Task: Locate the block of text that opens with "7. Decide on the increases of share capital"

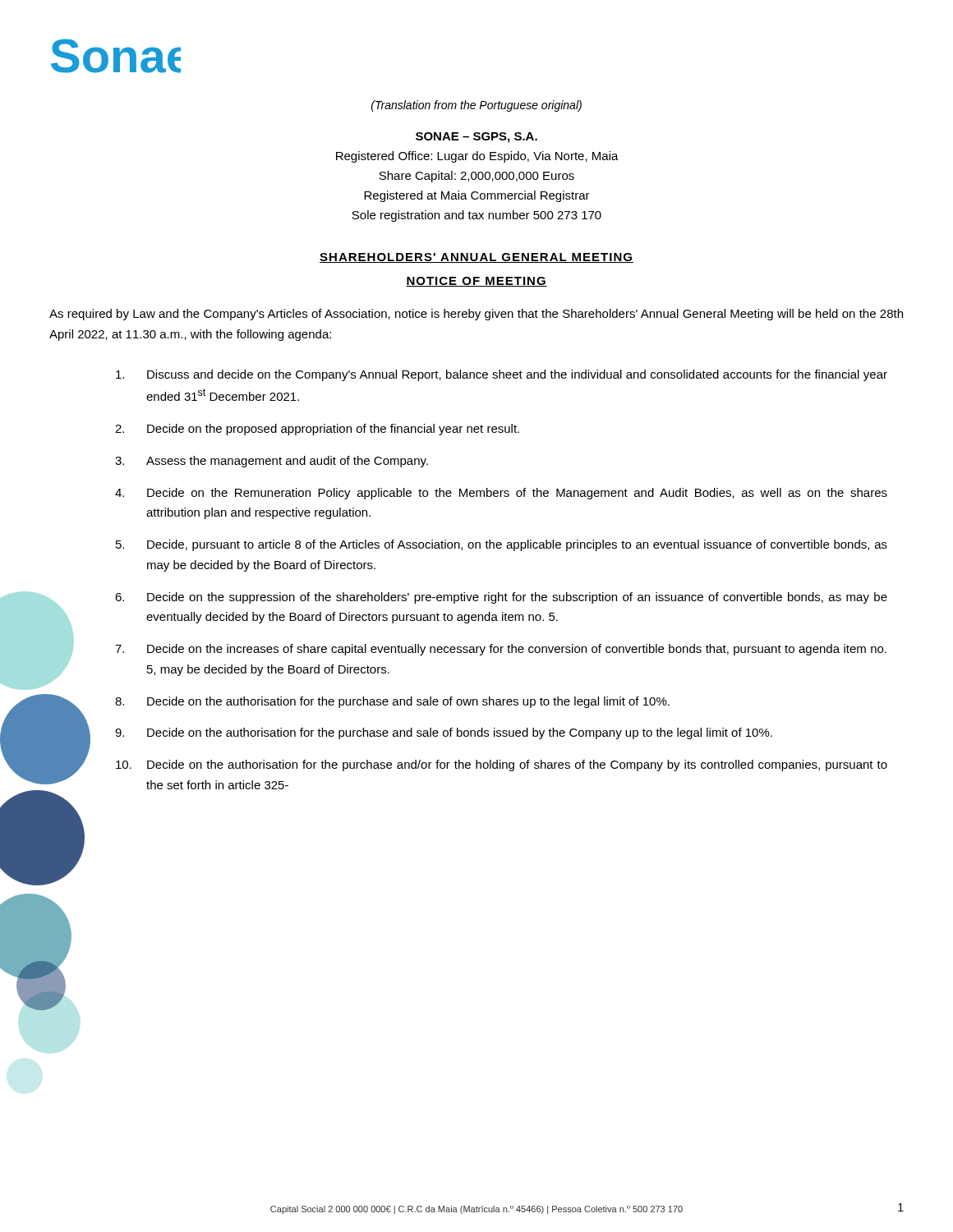Action: click(501, 659)
